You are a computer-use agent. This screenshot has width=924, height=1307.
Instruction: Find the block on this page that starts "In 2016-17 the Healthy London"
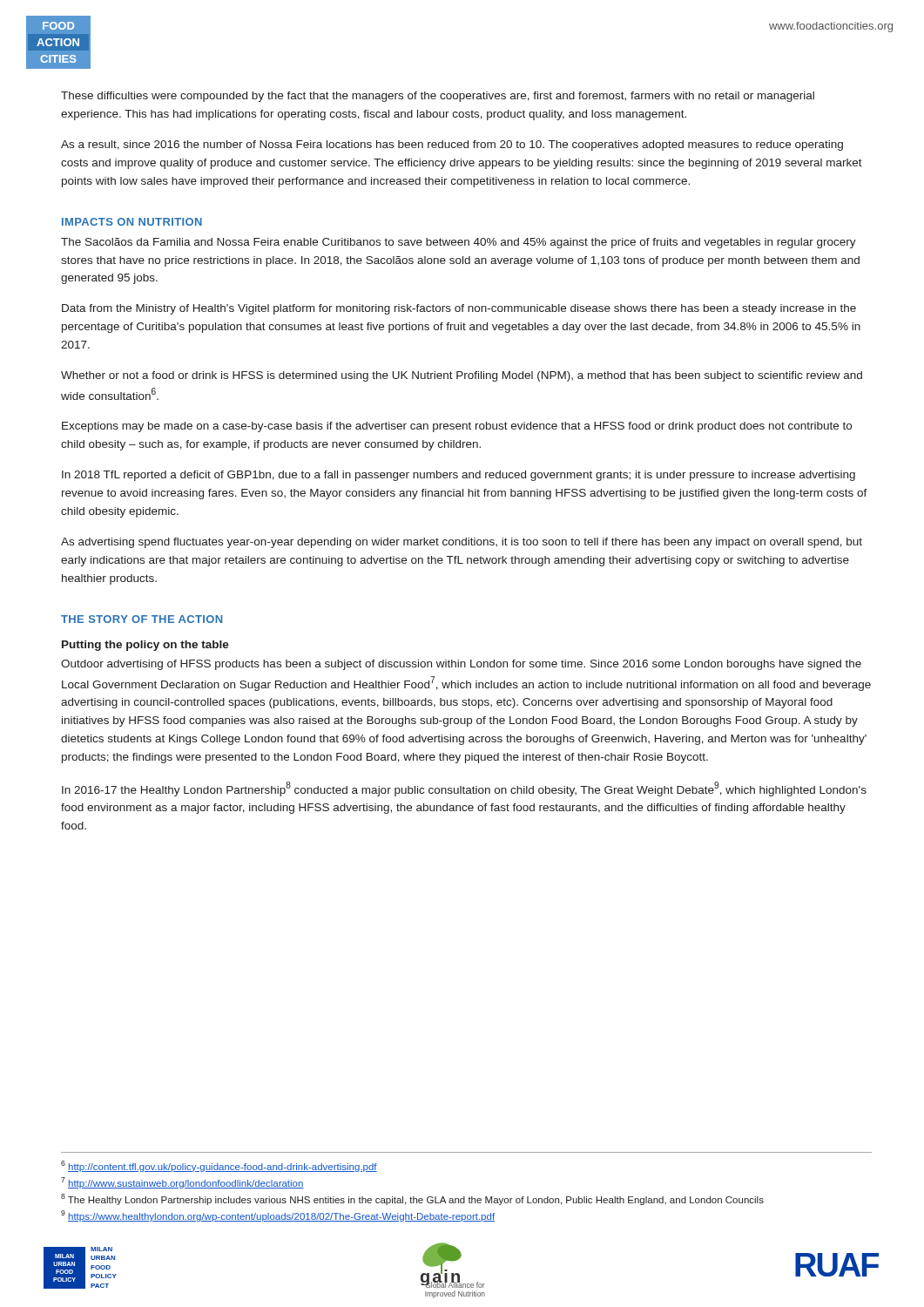(464, 806)
